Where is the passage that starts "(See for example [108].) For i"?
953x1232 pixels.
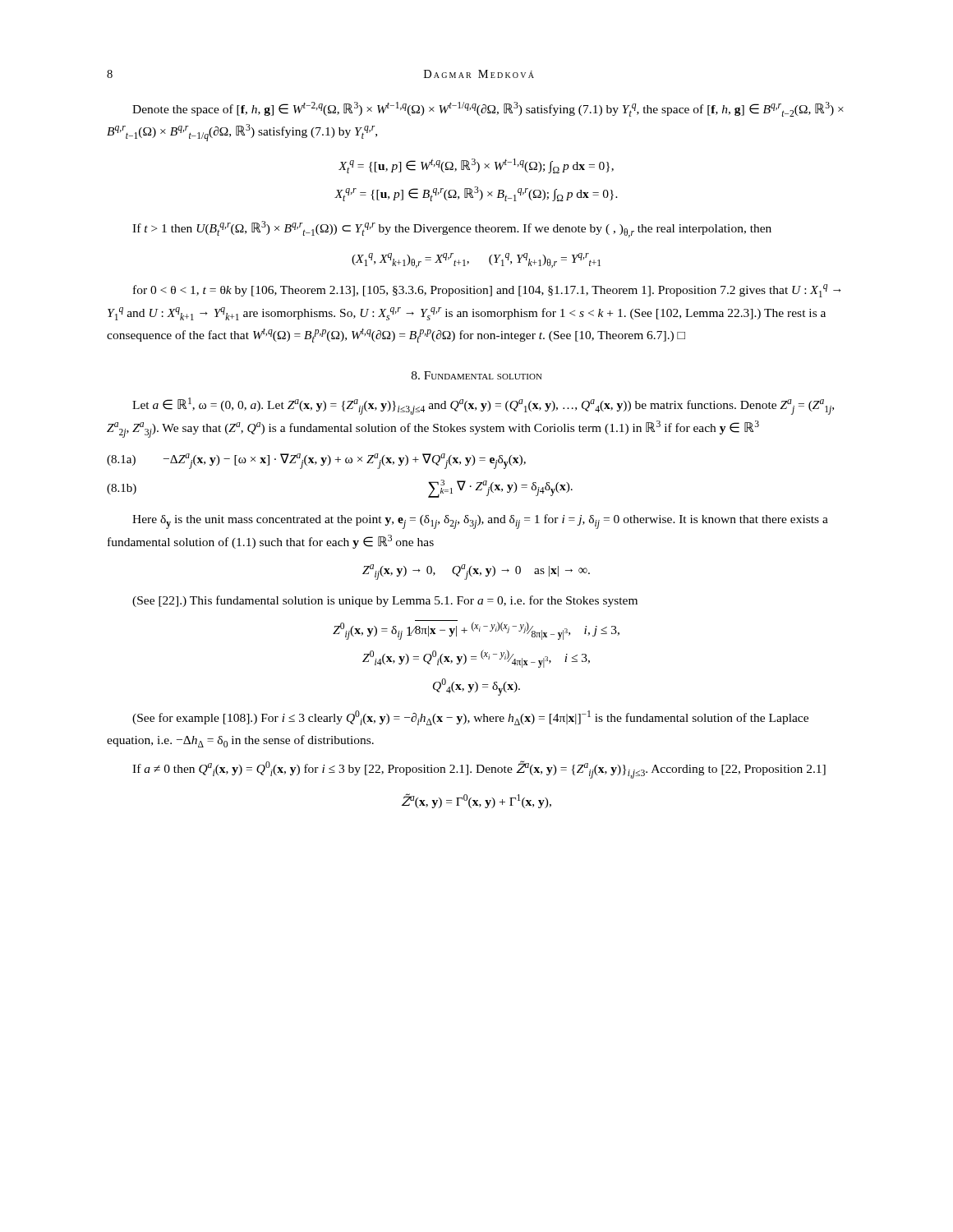click(458, 729)
